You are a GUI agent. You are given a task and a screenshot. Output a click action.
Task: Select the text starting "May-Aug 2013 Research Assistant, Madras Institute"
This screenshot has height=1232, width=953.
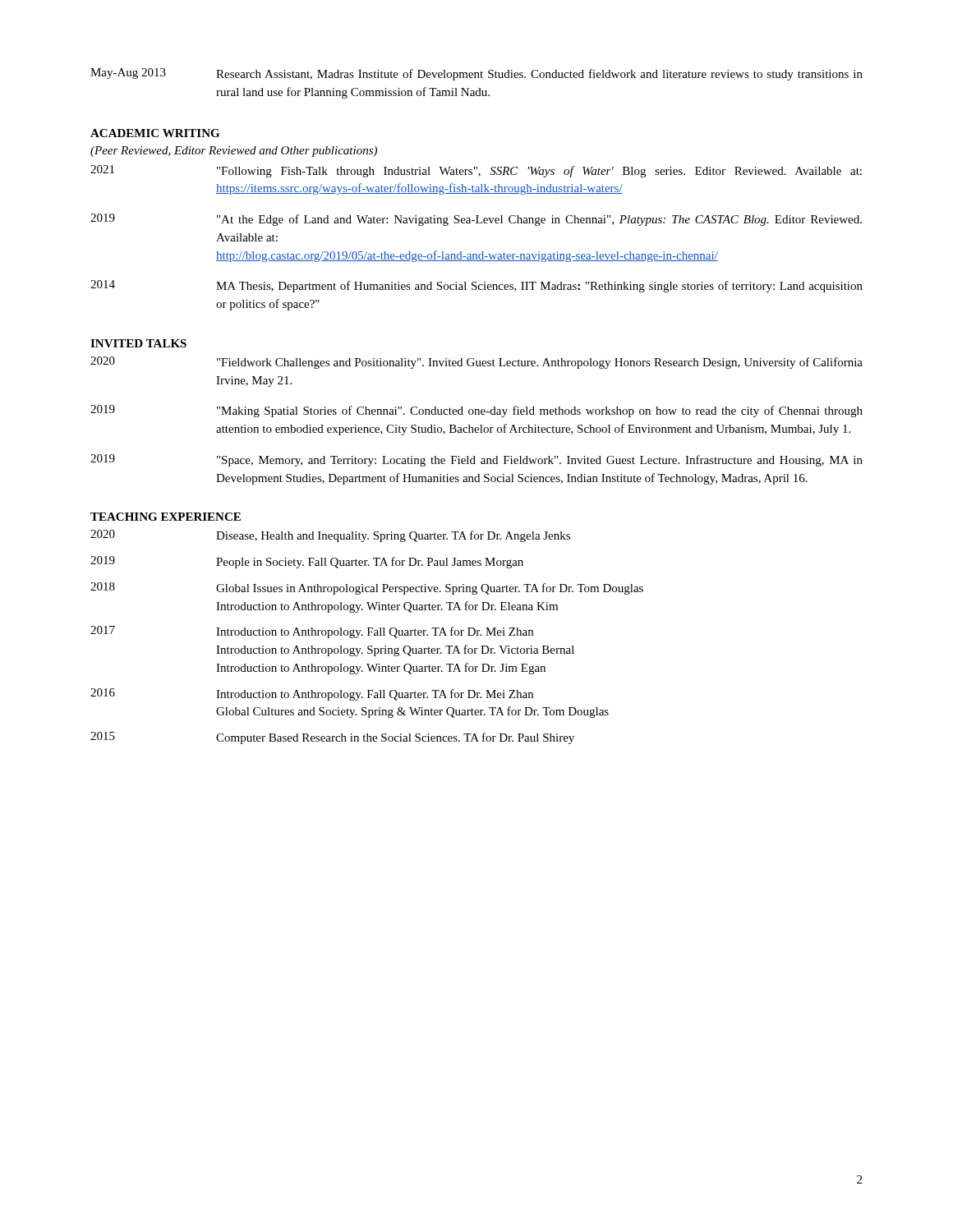[476, 84]
